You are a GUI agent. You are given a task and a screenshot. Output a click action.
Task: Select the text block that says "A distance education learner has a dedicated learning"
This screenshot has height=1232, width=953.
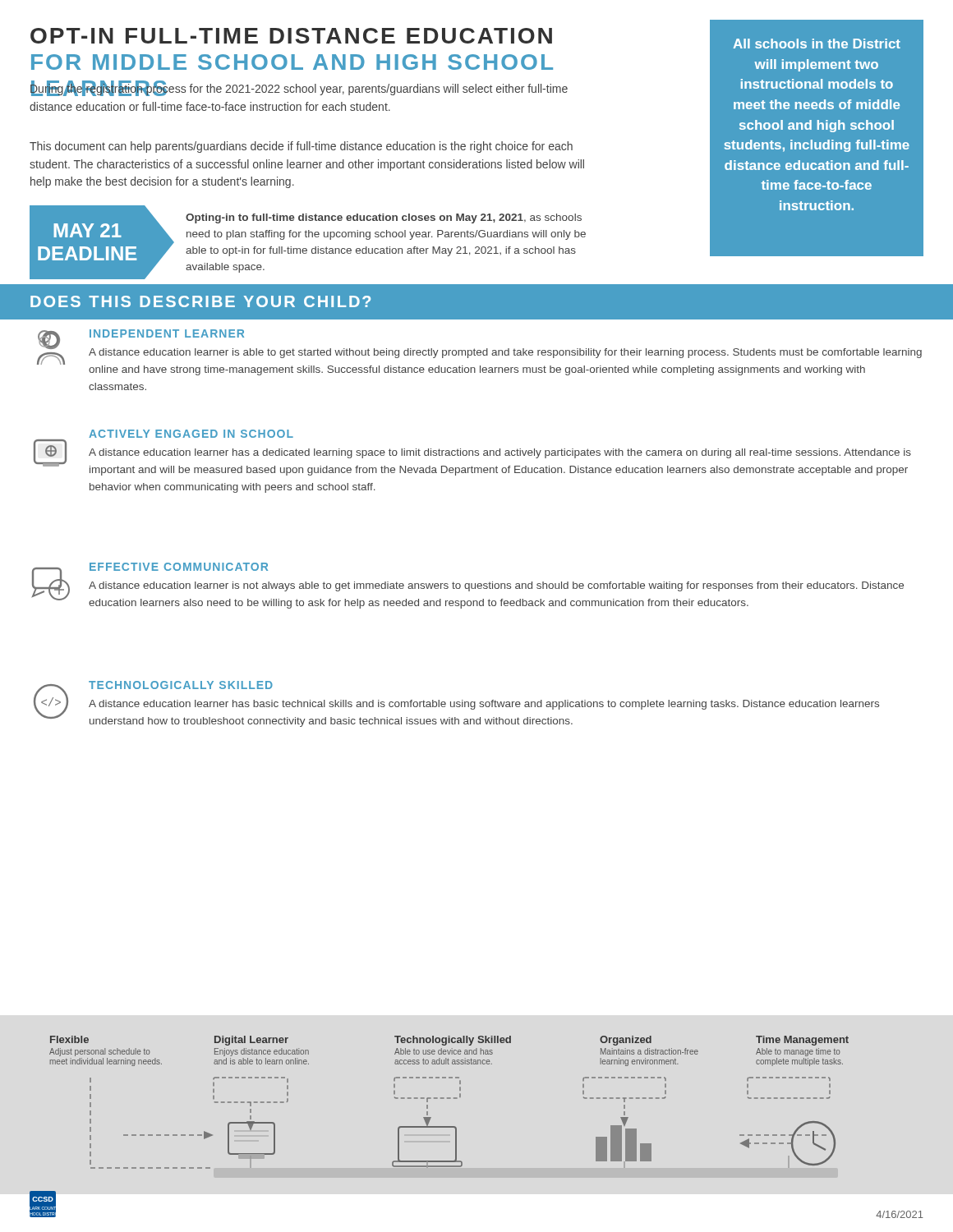pyautogui.click(x=500, y=469)
